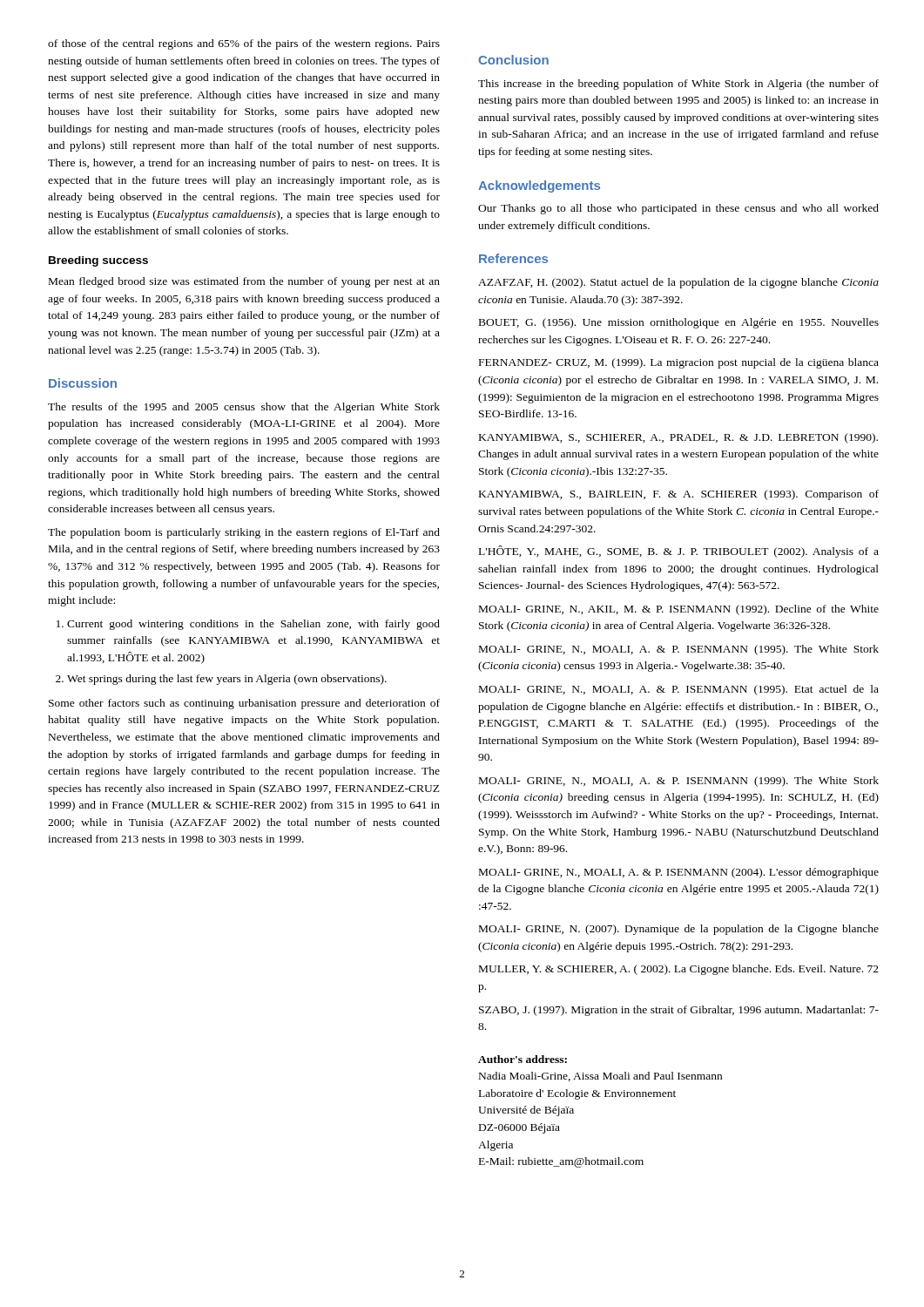Find the text block containing "MULLER, Y. & SCHIERER, A. ("

coord(678,978)
